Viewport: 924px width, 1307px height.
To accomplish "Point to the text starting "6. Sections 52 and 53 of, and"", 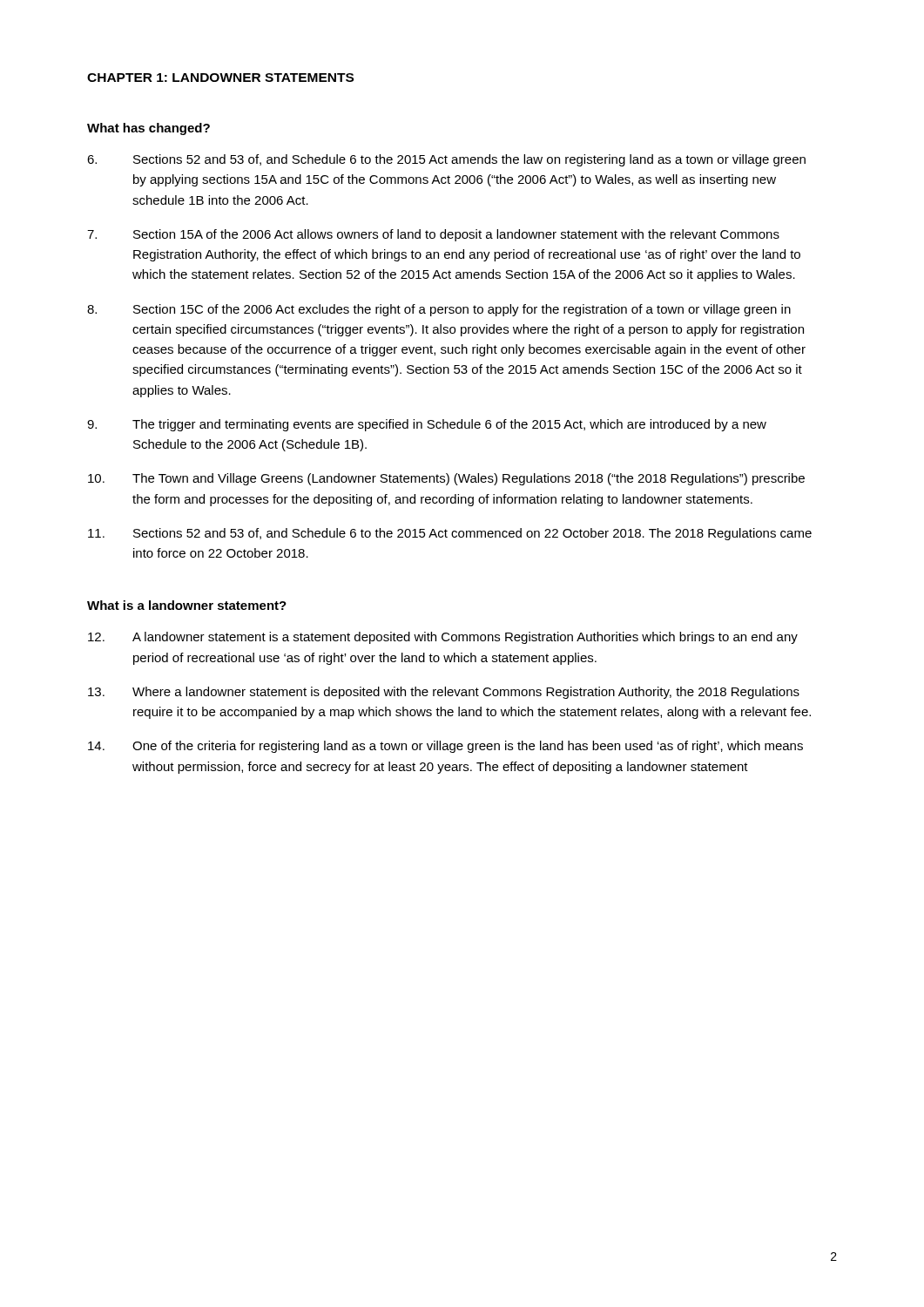I will point(453,179).
